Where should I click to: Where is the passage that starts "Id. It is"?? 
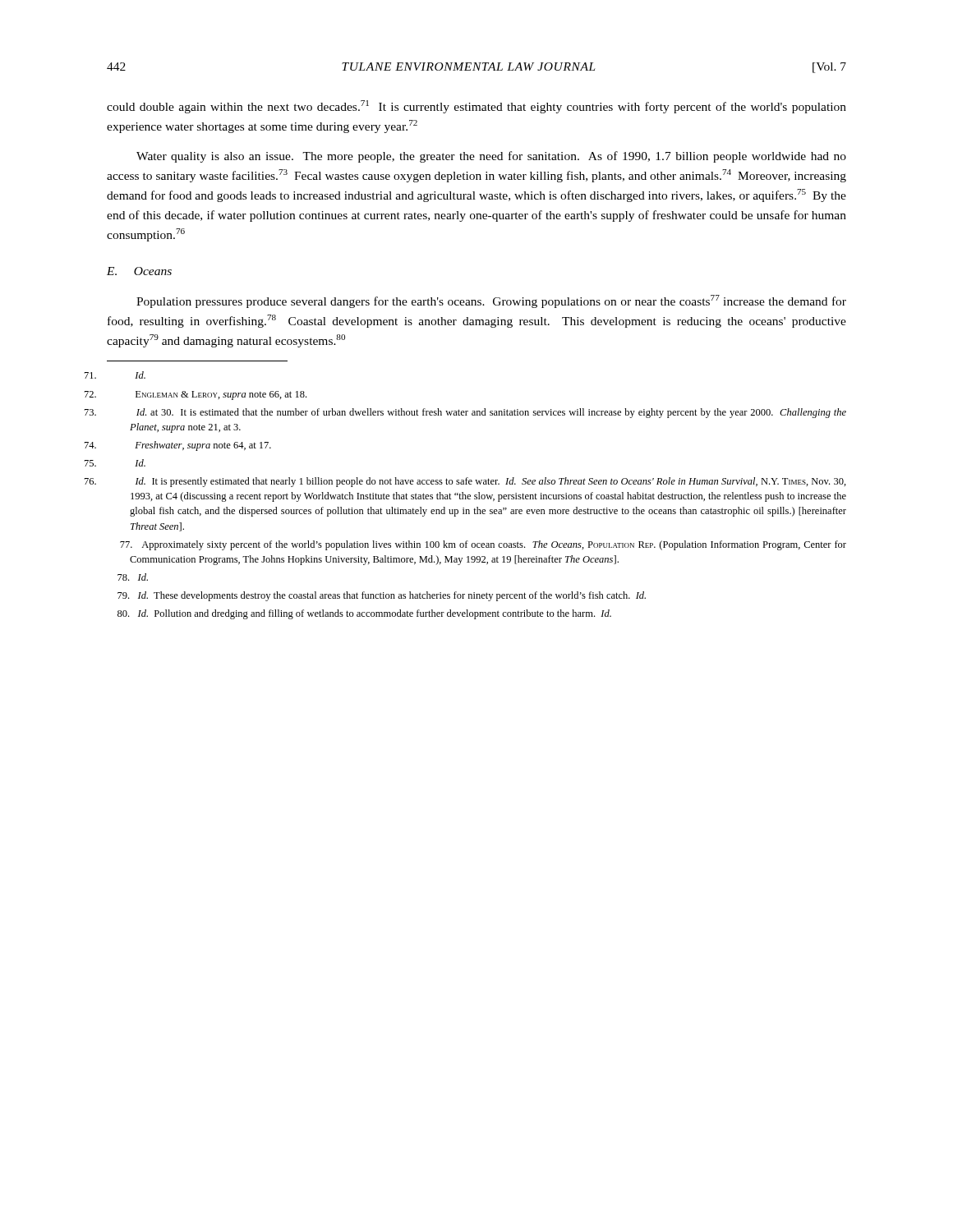click(476, 503)
